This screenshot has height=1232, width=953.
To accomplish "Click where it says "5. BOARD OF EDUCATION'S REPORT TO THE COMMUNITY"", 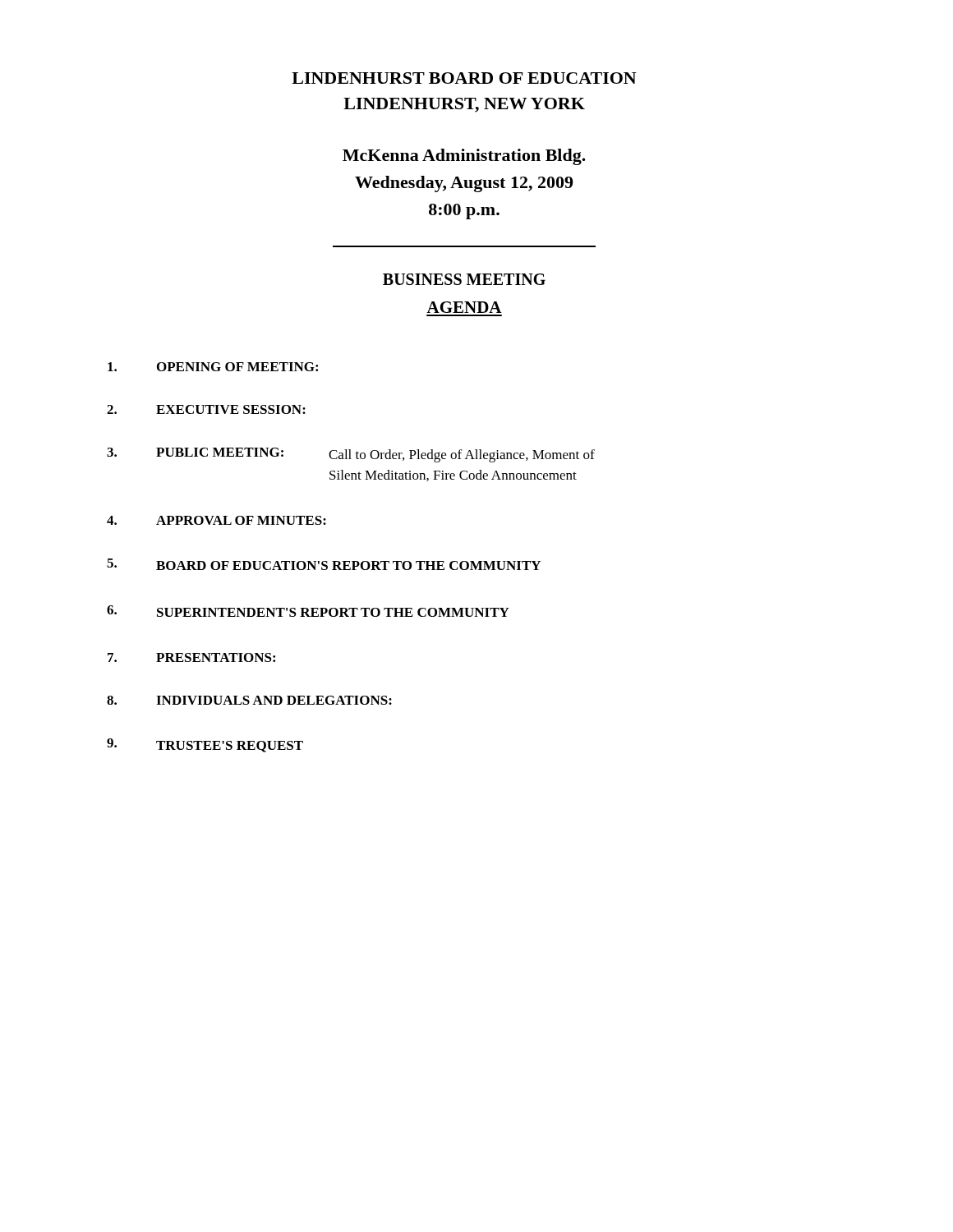I will point(324,565).
